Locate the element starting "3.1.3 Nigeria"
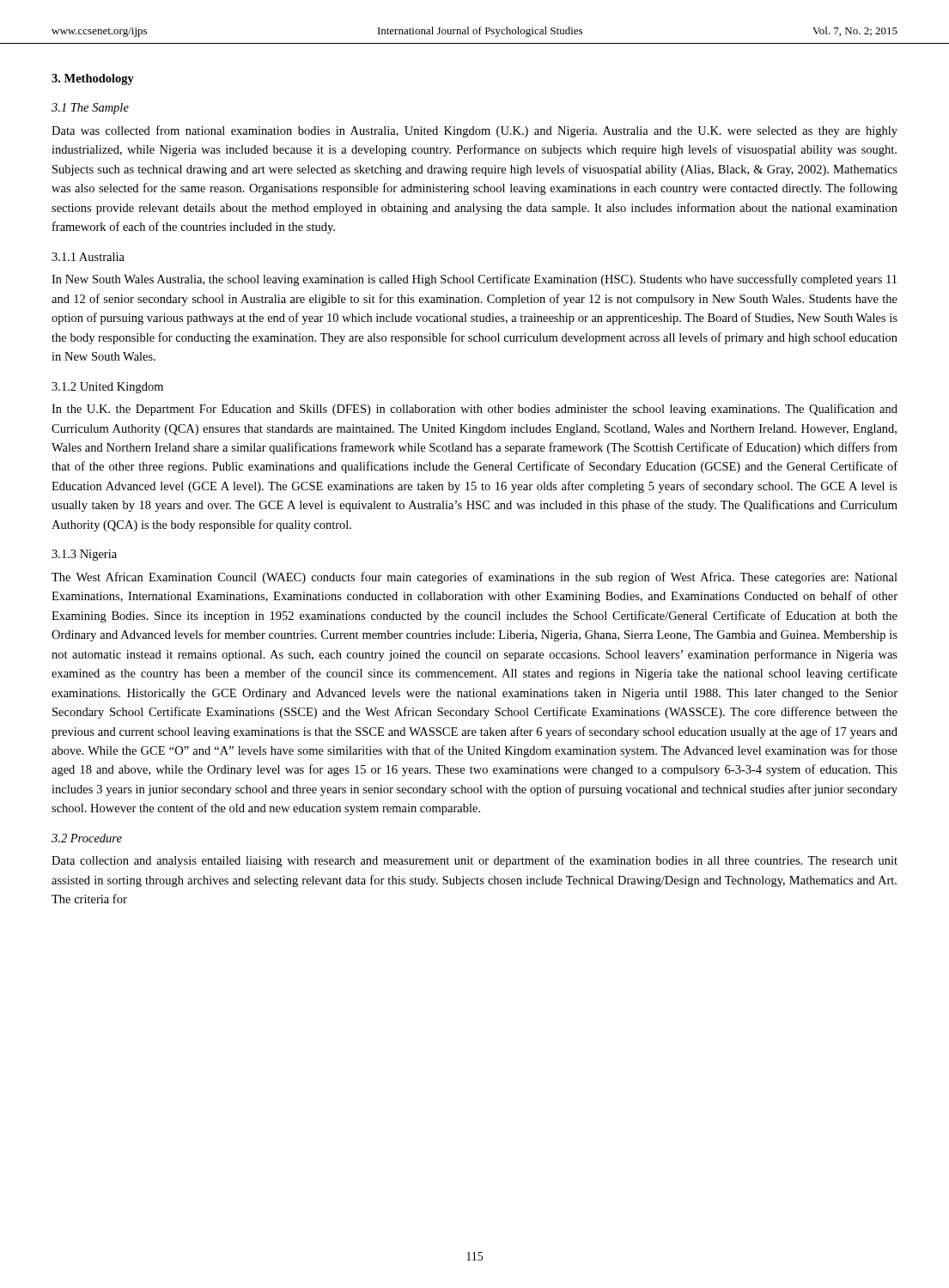 coord(84,554)
